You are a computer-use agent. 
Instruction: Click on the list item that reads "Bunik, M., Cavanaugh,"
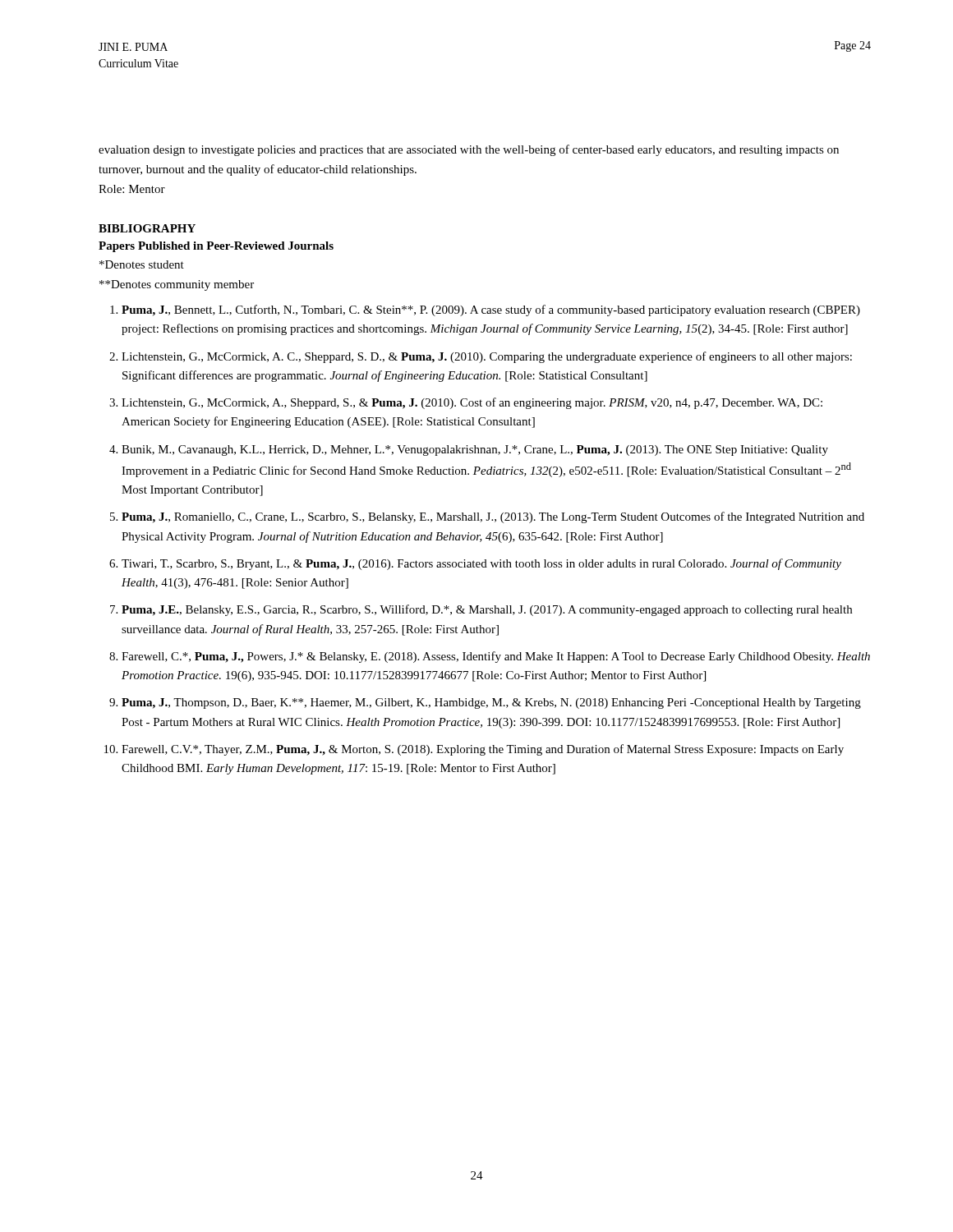pos(486,469)
